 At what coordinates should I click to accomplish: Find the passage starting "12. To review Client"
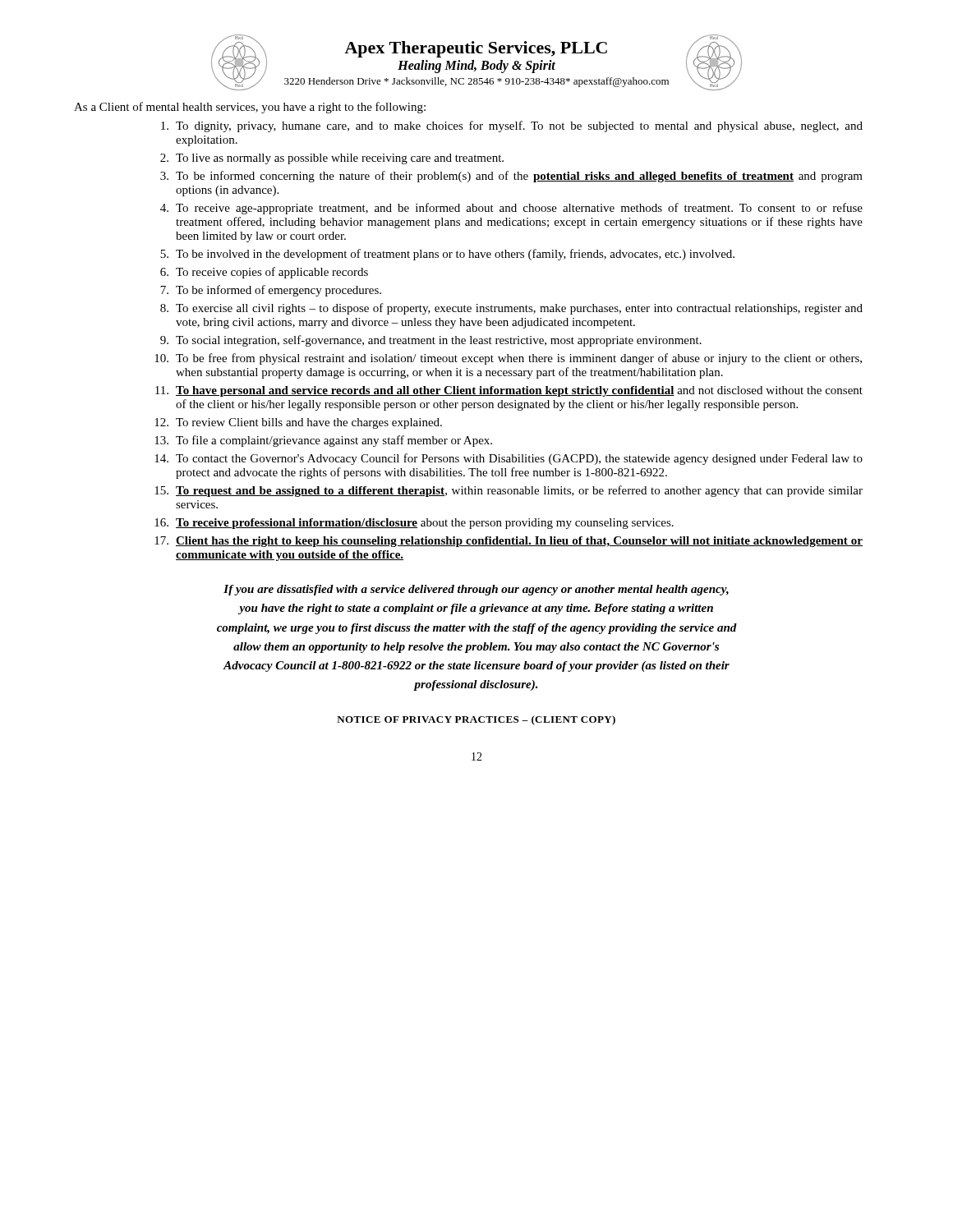coord(298,423)
